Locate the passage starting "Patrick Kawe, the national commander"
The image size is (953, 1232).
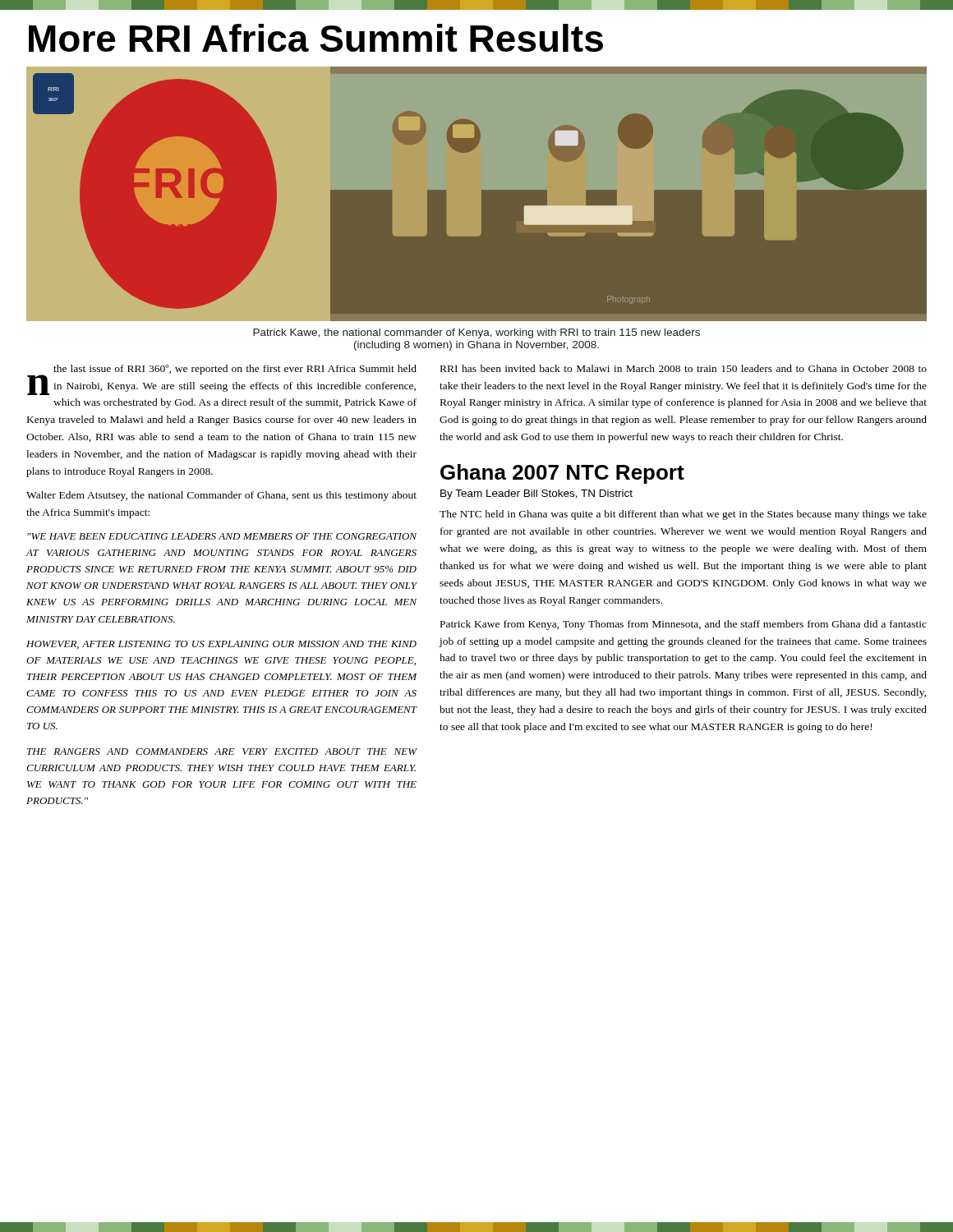coord(476,338)
